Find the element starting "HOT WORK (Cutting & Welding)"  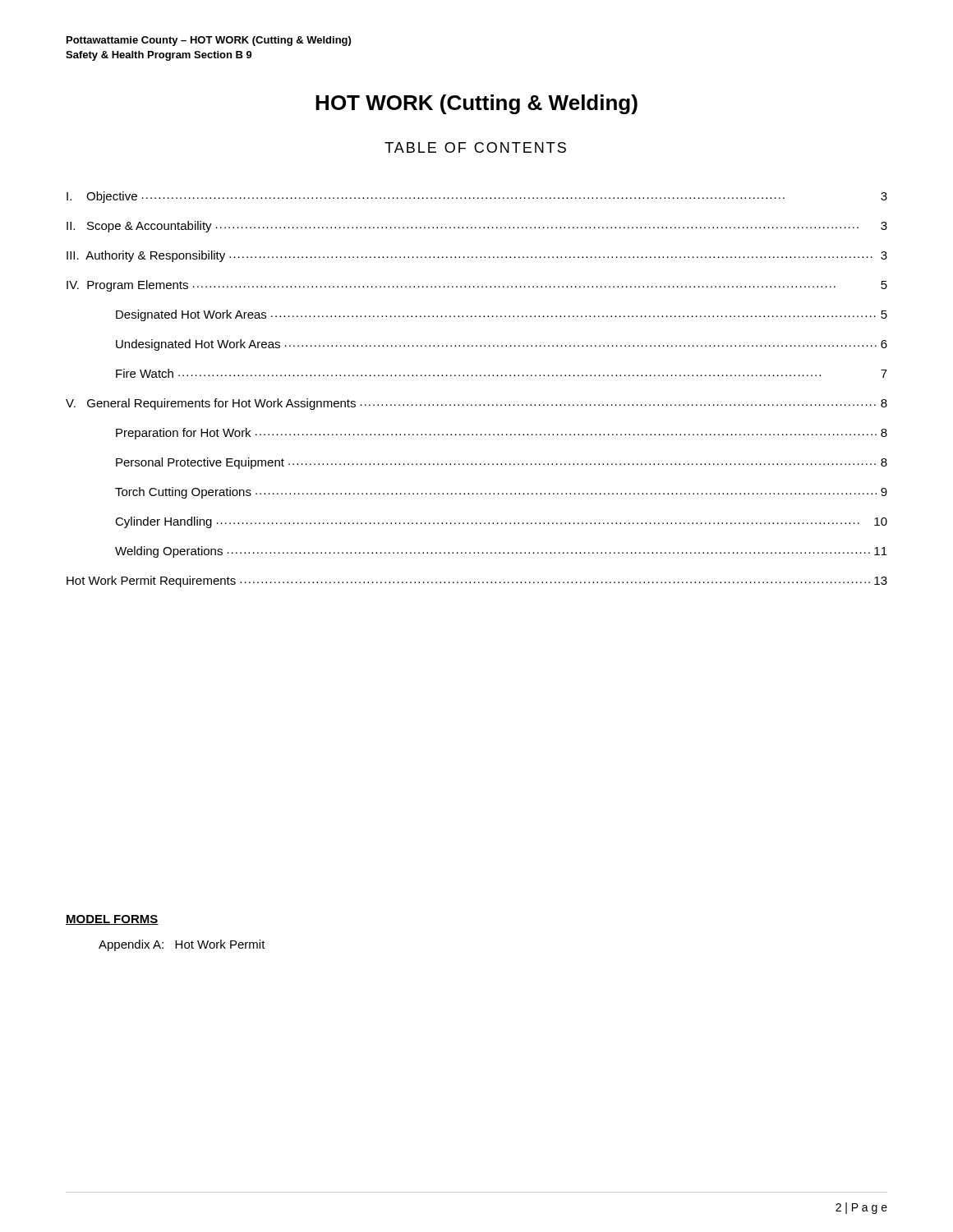pos(476,103)
